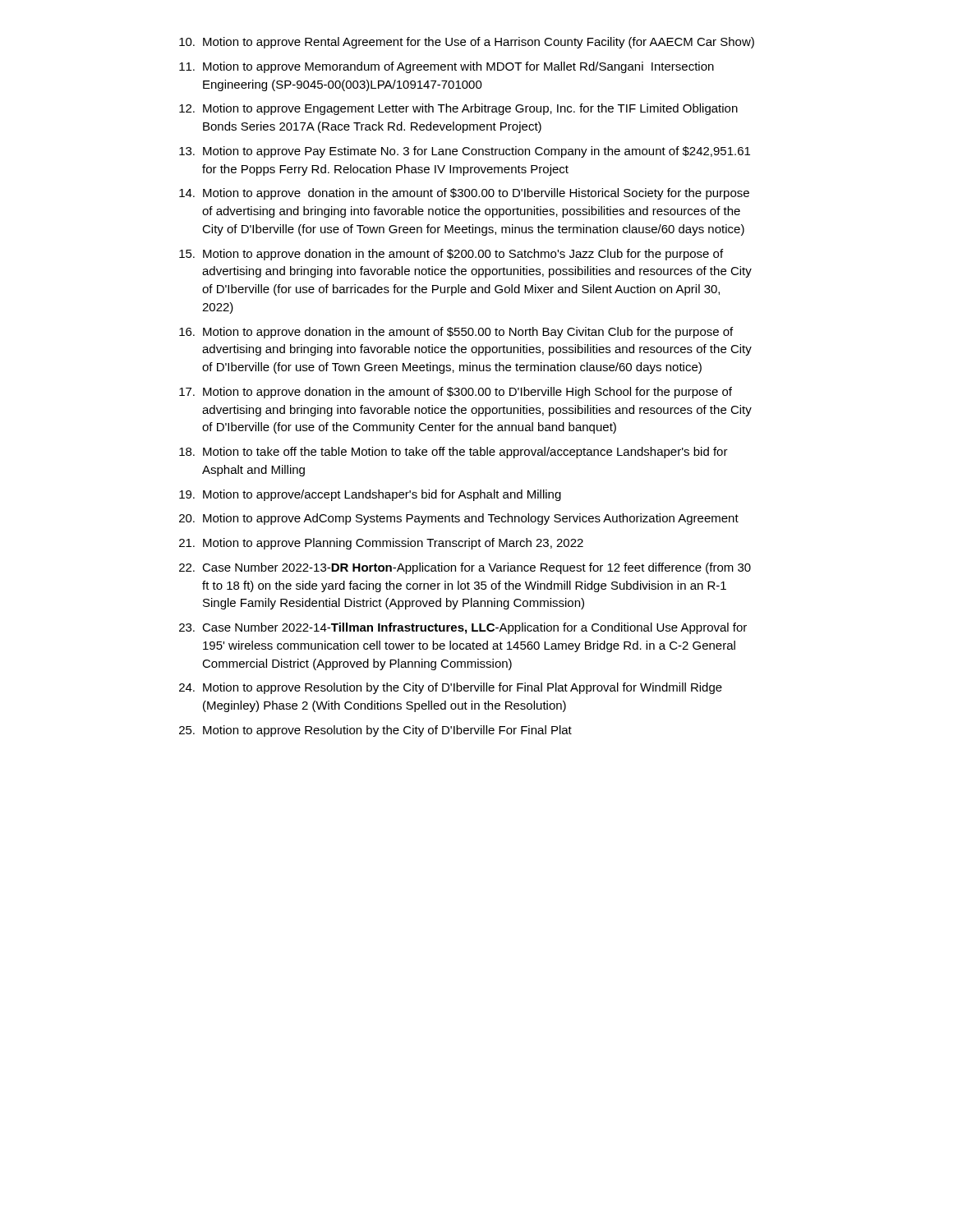Screen dimensions: 1232x953
Task: Click on the list item with the text "15. Motion to approve donation in"
Action: pyautogui.click(x=460, y=280)
